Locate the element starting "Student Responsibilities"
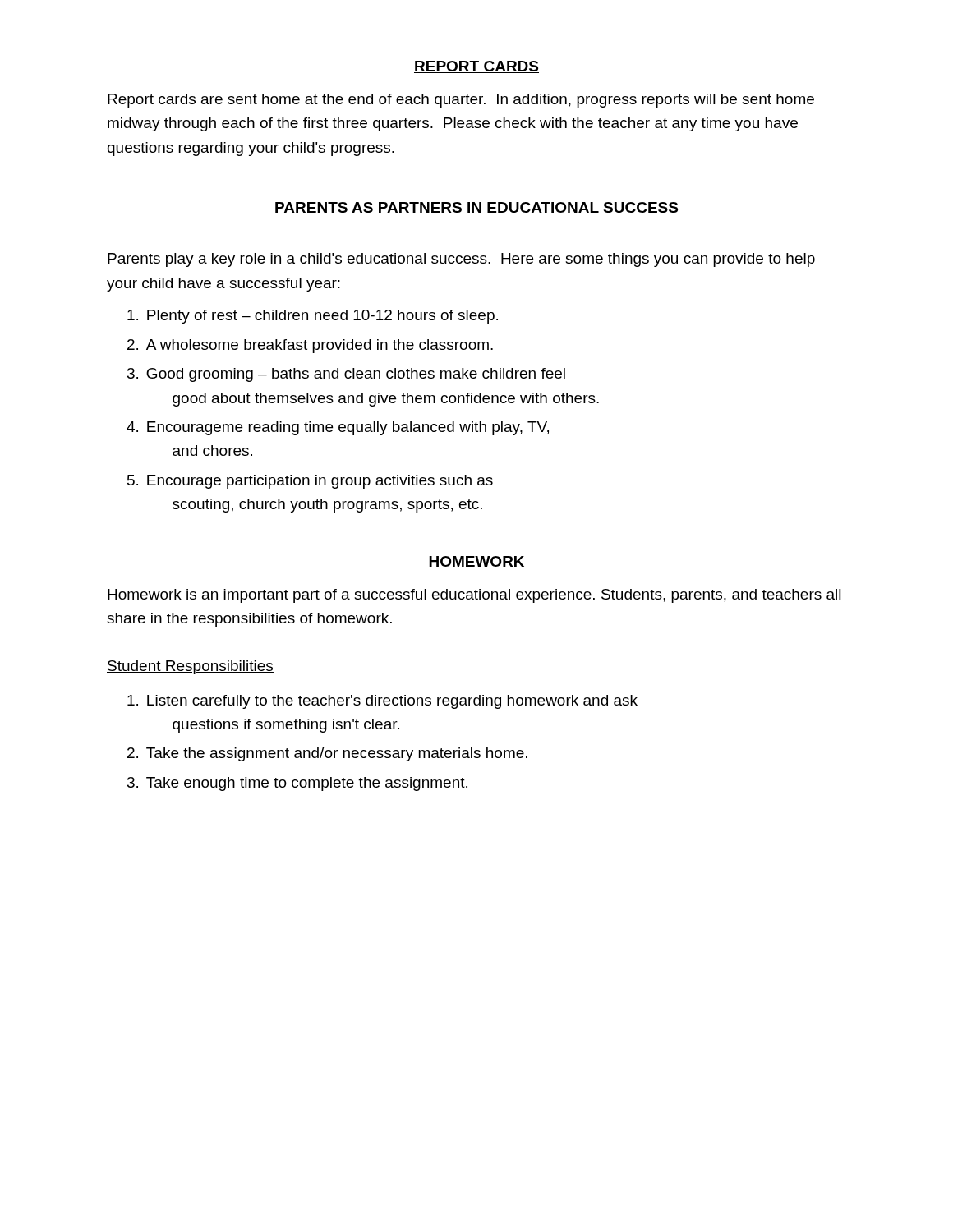This screenshot has height=1232, width=953. (x=190, y=665)
